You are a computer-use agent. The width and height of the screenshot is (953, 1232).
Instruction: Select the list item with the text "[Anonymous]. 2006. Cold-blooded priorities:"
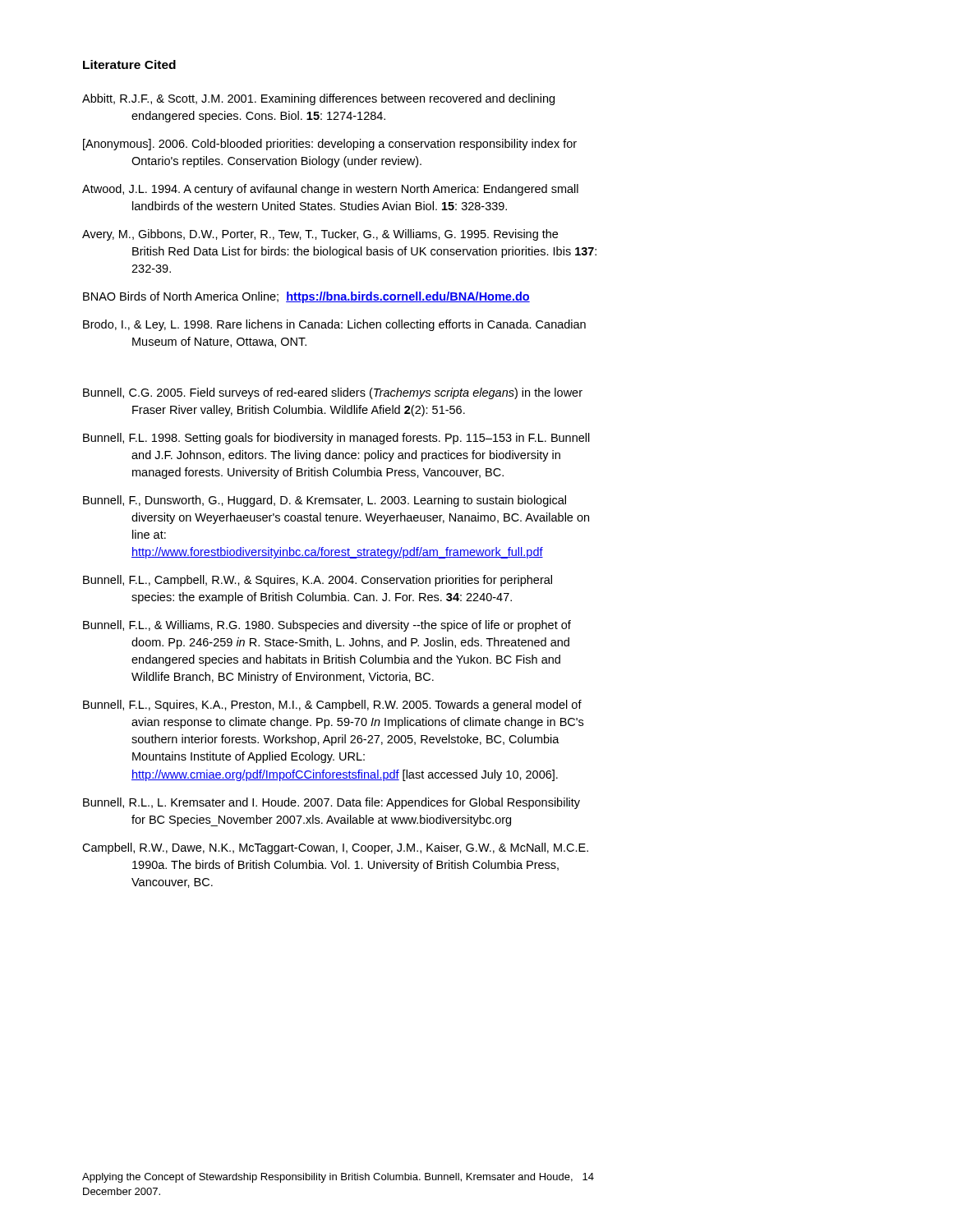[476, 154]
